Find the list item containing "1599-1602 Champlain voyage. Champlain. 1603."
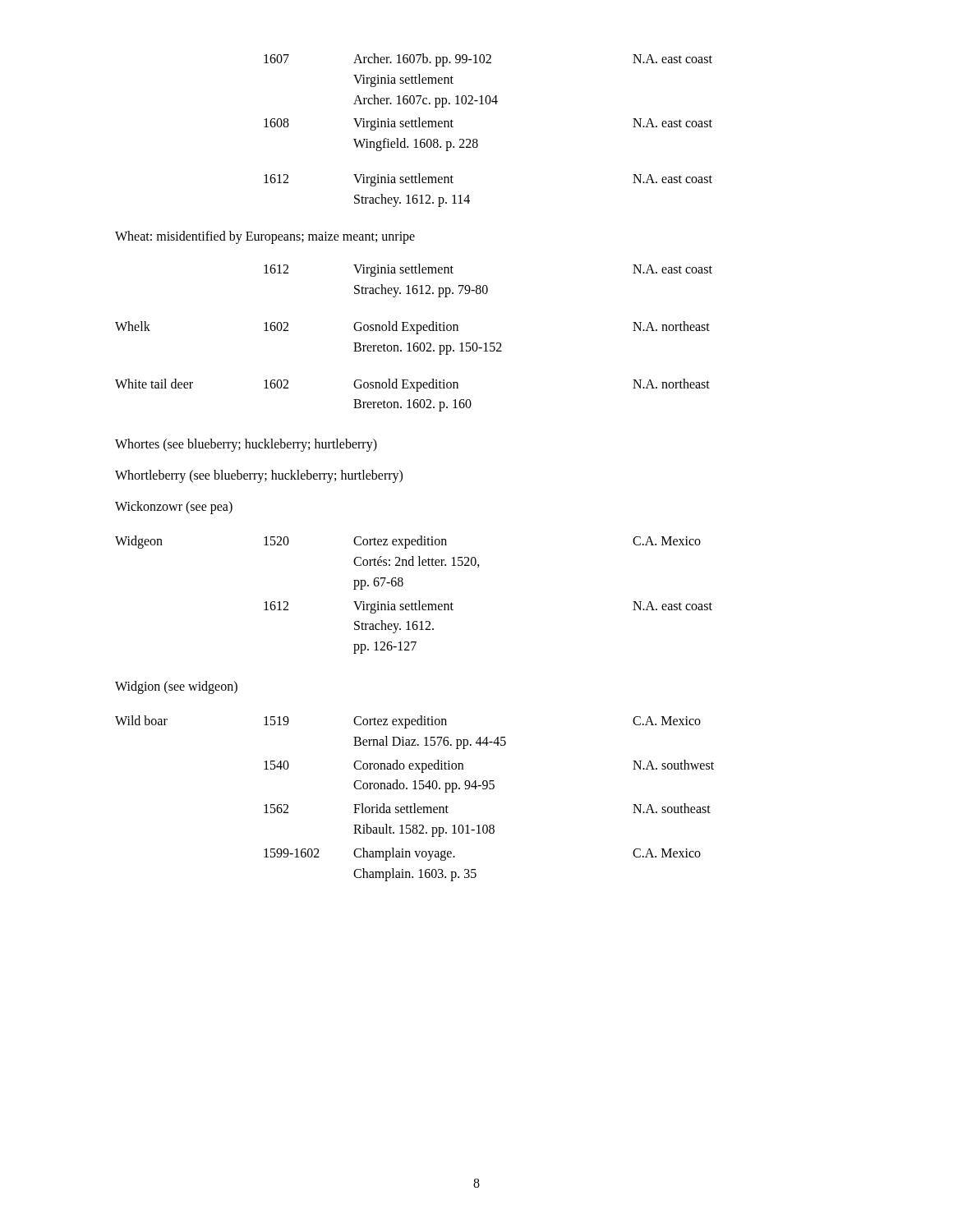 [476, 864]
